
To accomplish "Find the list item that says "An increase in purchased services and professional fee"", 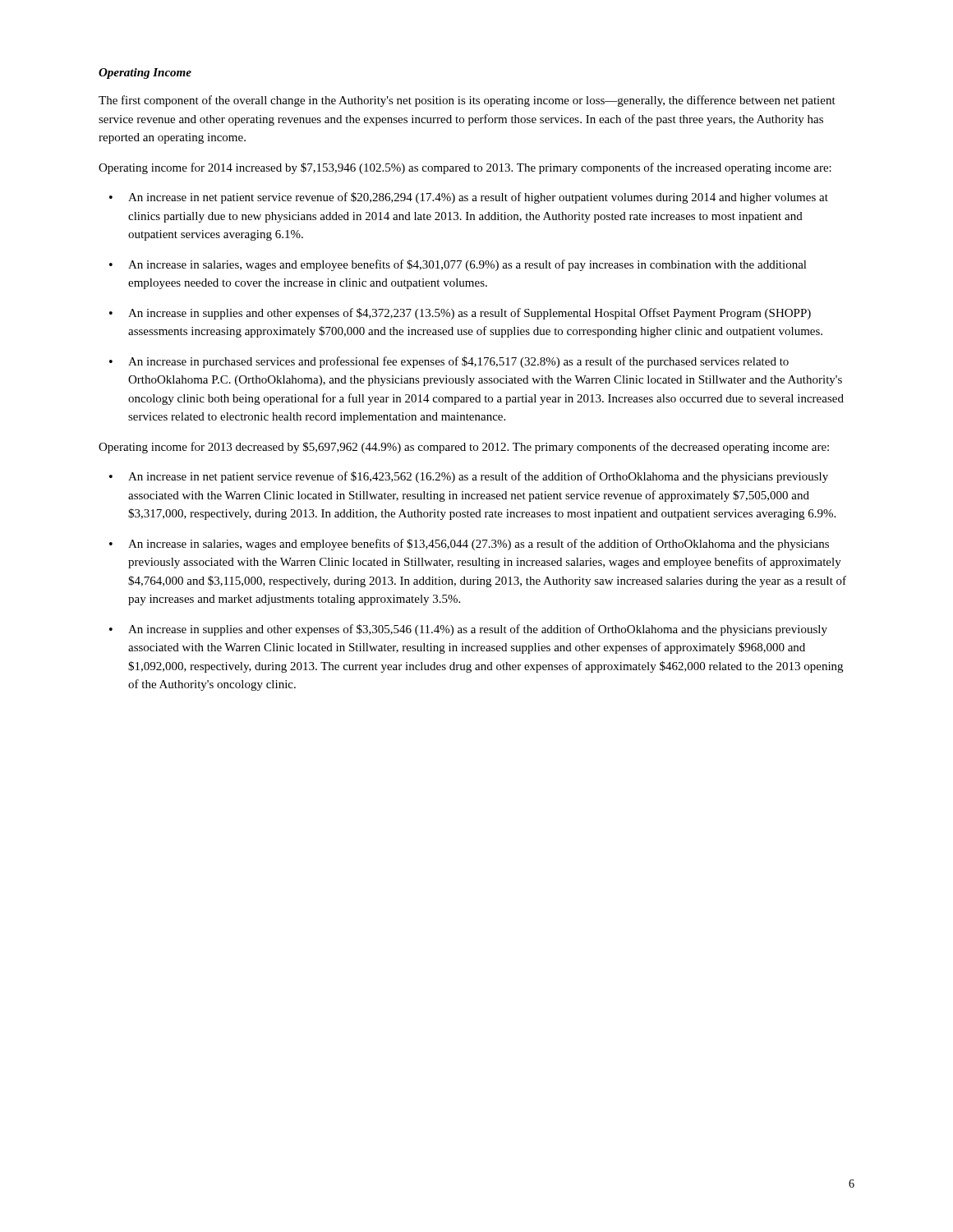I will click(x=486, y=389).
